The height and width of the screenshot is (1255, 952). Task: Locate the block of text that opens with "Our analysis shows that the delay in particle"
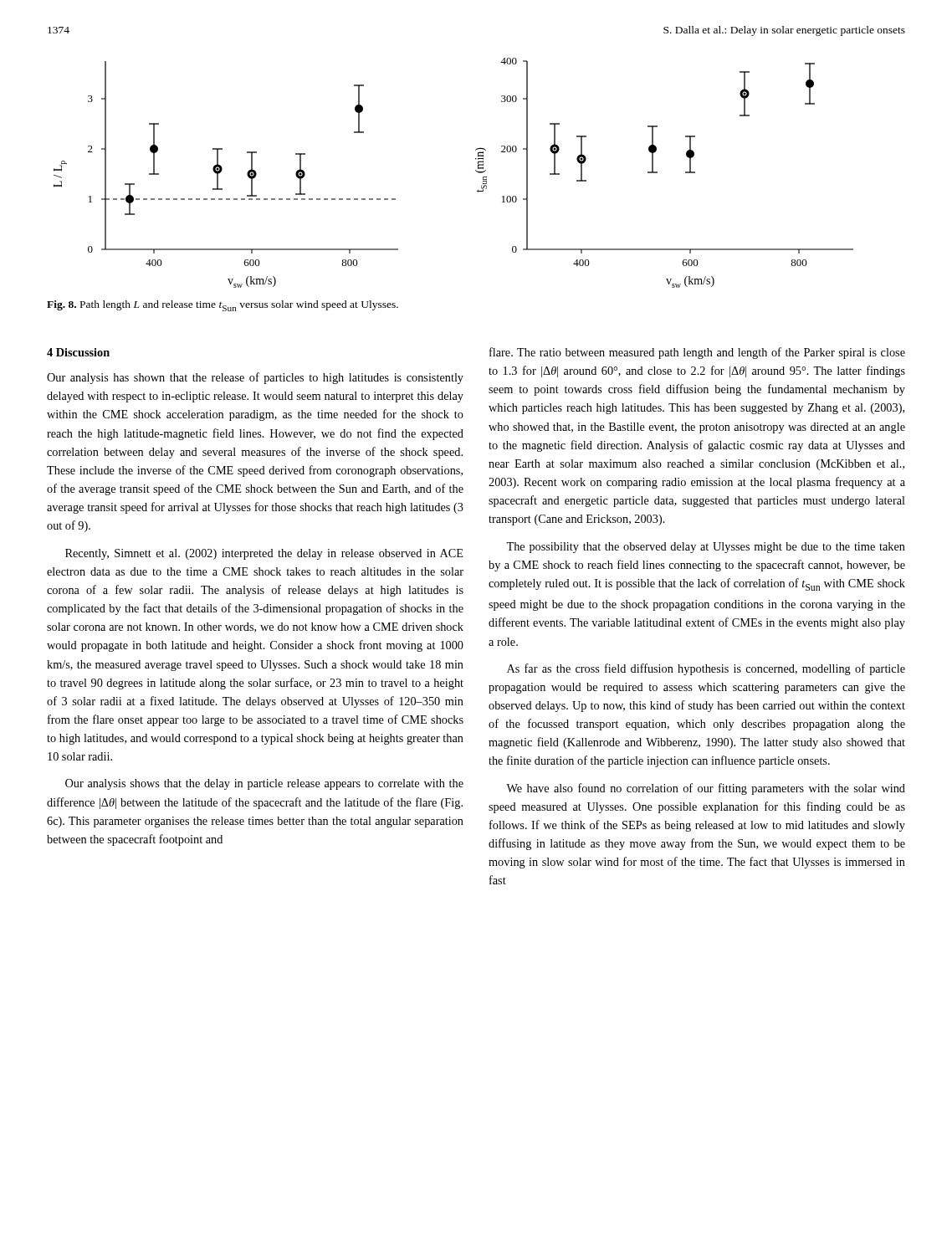coord(255,811)
